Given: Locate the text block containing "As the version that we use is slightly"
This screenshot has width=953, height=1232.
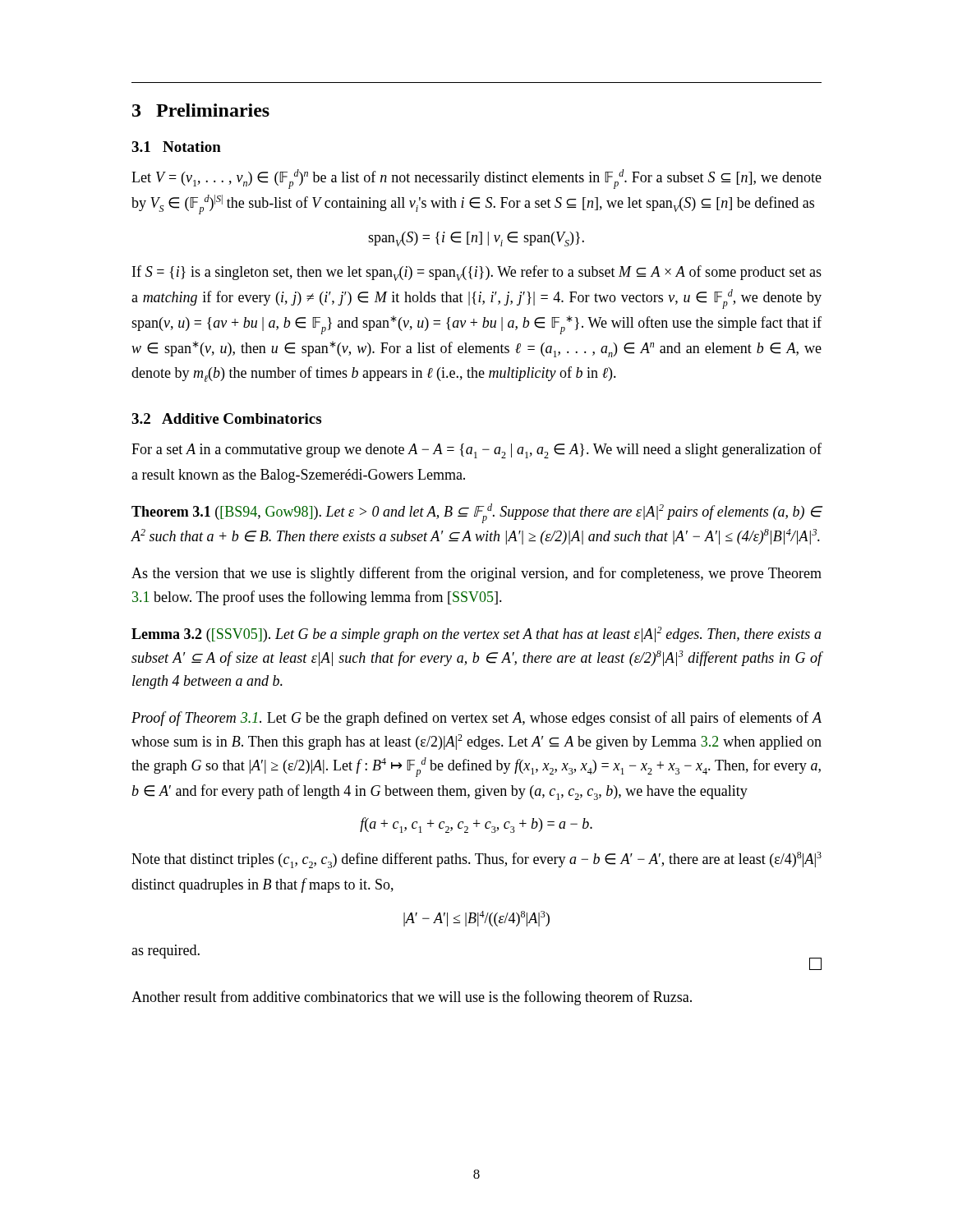Looking at the screenshot, I should coord(476,586).
